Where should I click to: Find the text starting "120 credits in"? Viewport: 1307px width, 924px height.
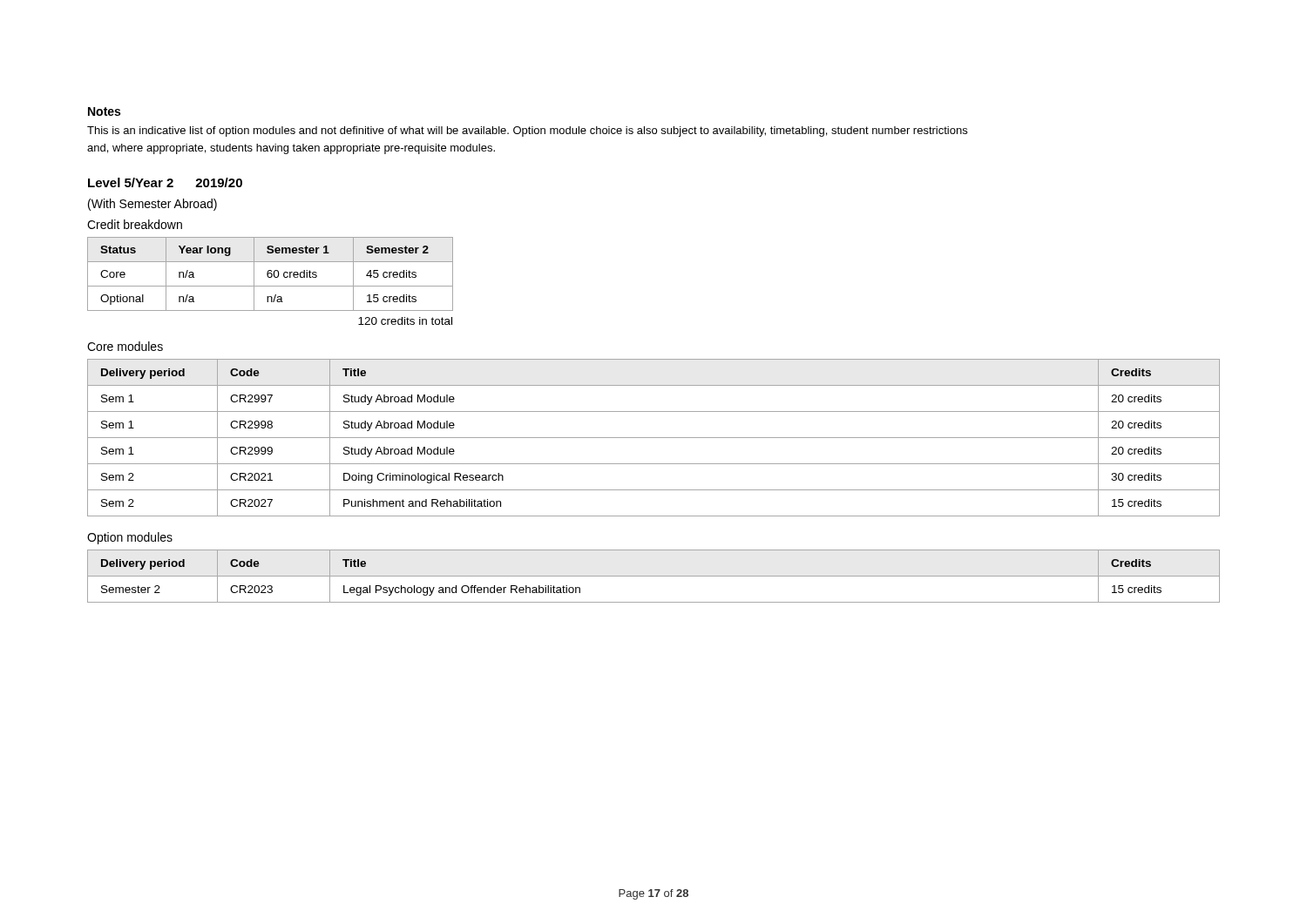[x=405, y=321]
